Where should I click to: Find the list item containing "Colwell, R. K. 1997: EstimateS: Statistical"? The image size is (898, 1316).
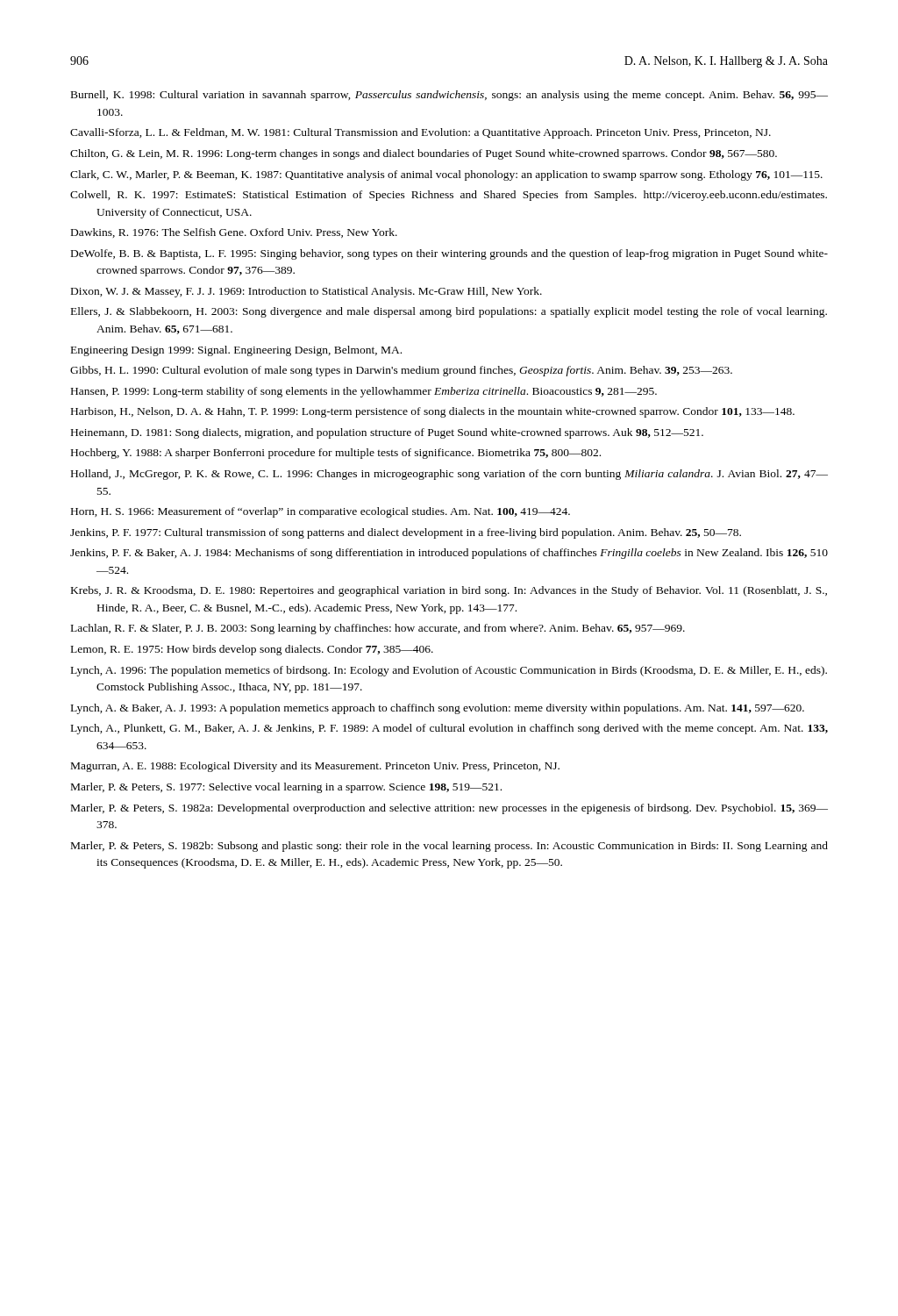(449, 203)
